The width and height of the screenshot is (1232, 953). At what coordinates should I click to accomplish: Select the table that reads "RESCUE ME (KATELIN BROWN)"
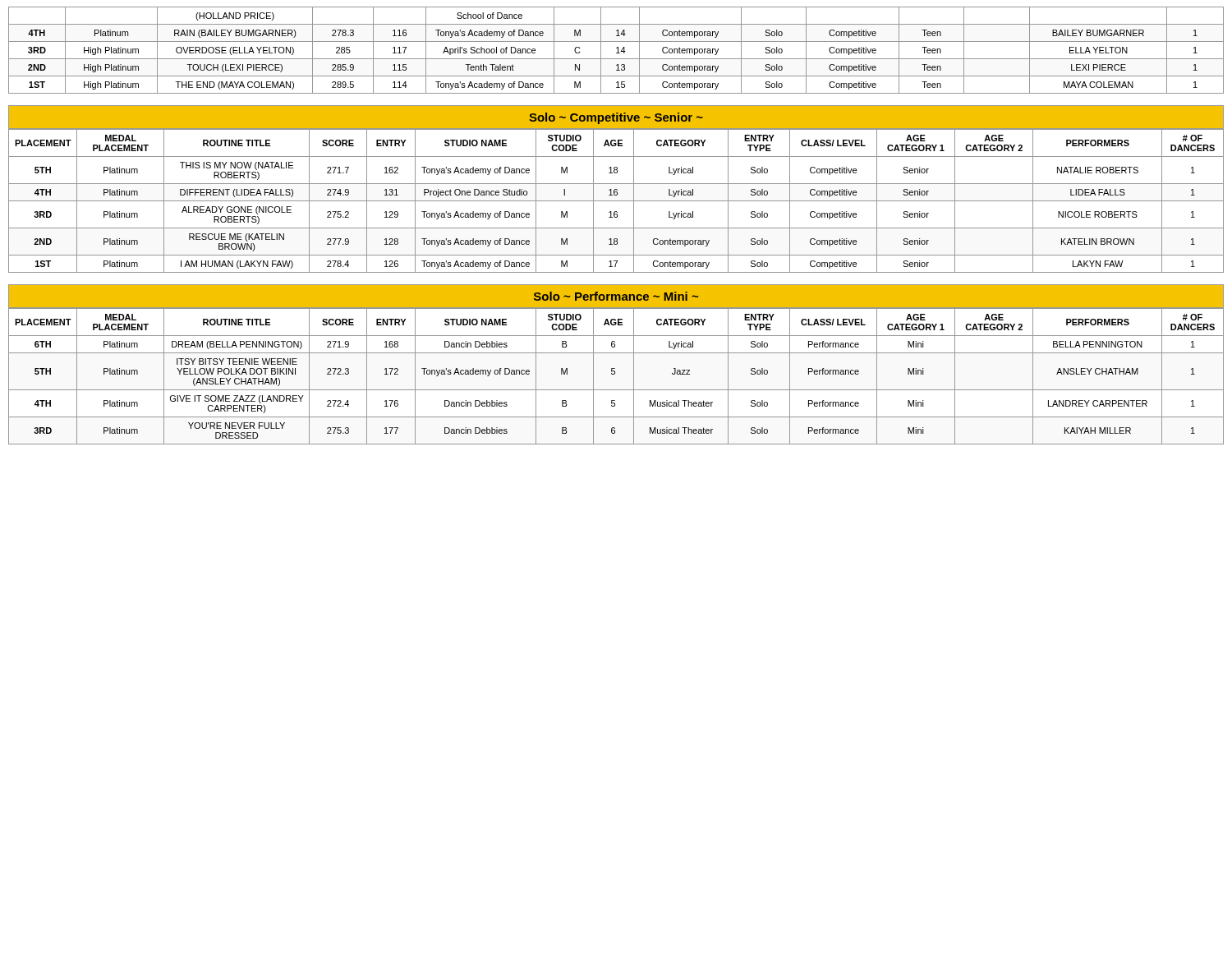[x=616, y=201]
